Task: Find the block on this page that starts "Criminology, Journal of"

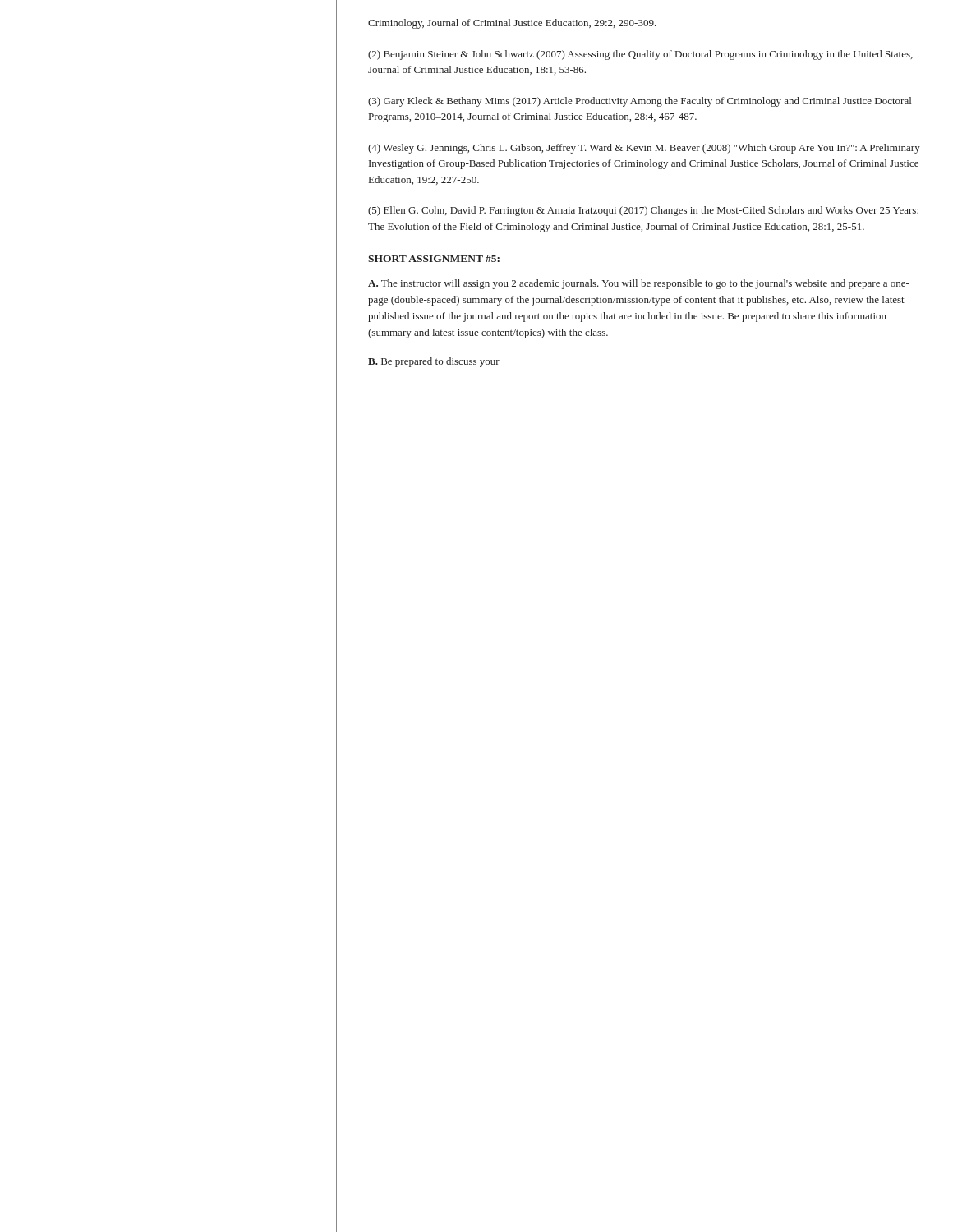Action: [512, 23]
